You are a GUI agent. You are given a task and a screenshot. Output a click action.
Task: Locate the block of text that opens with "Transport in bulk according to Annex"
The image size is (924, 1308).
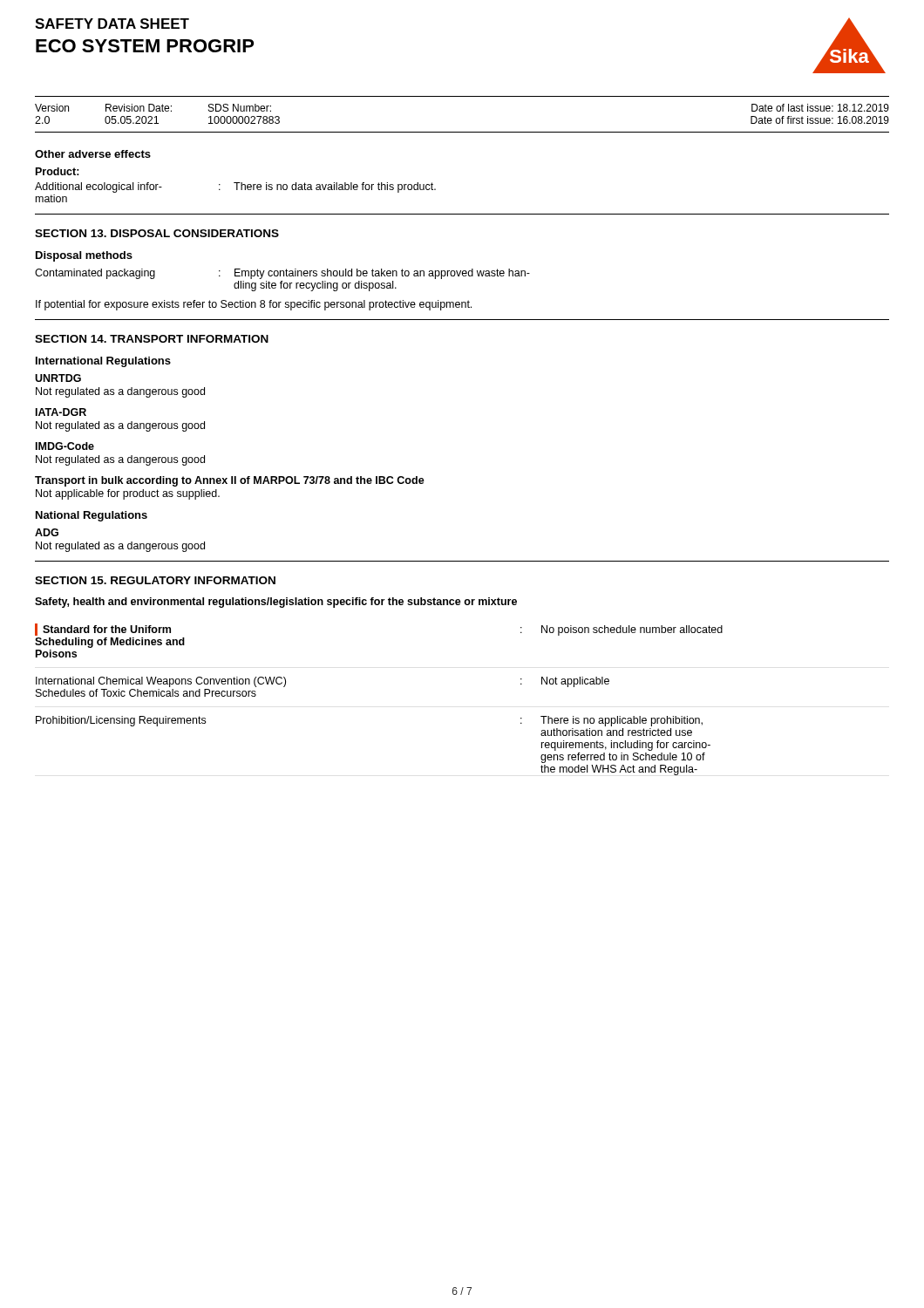230,481
